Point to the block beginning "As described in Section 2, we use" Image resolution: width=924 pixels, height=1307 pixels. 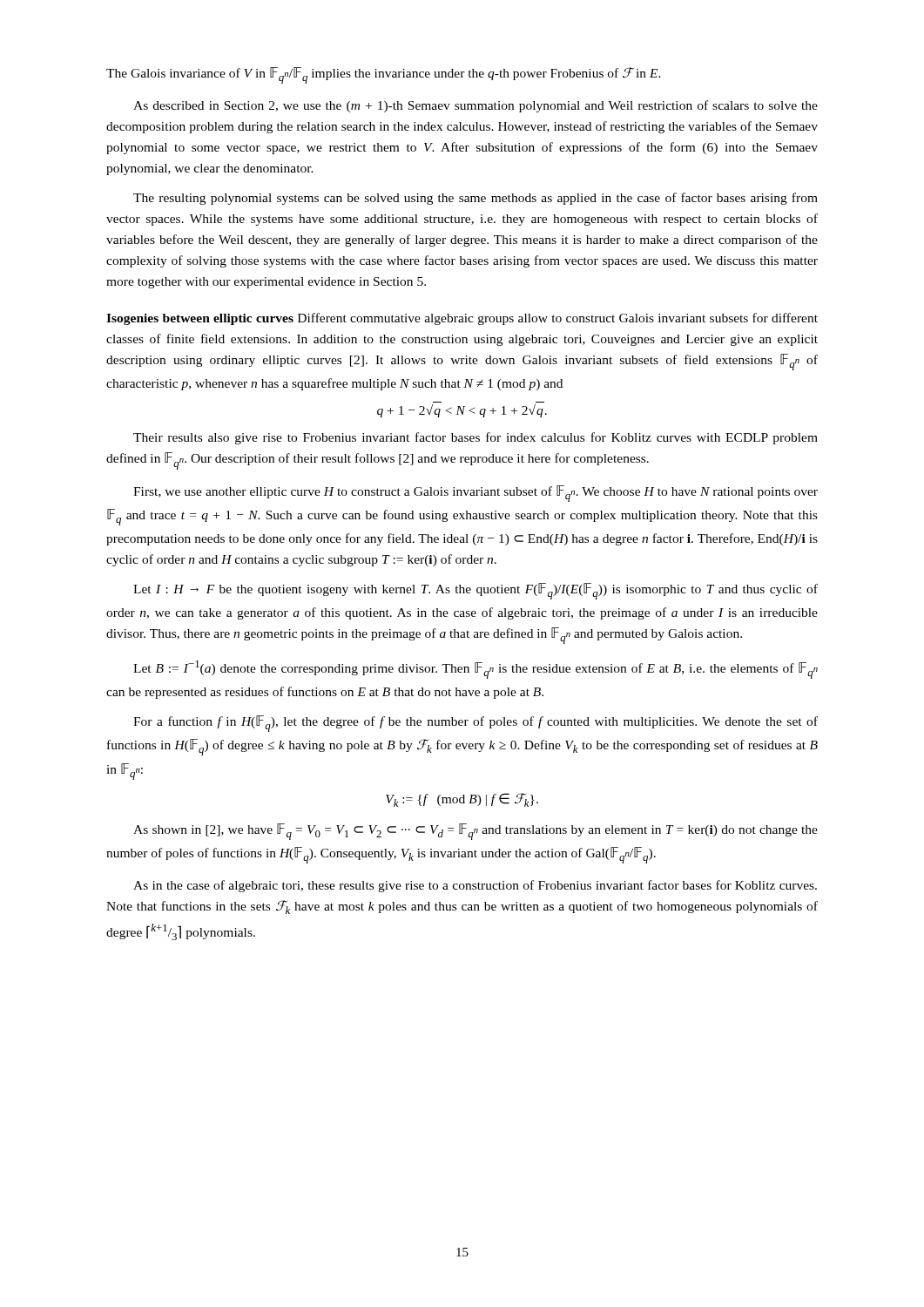(462, 137)
